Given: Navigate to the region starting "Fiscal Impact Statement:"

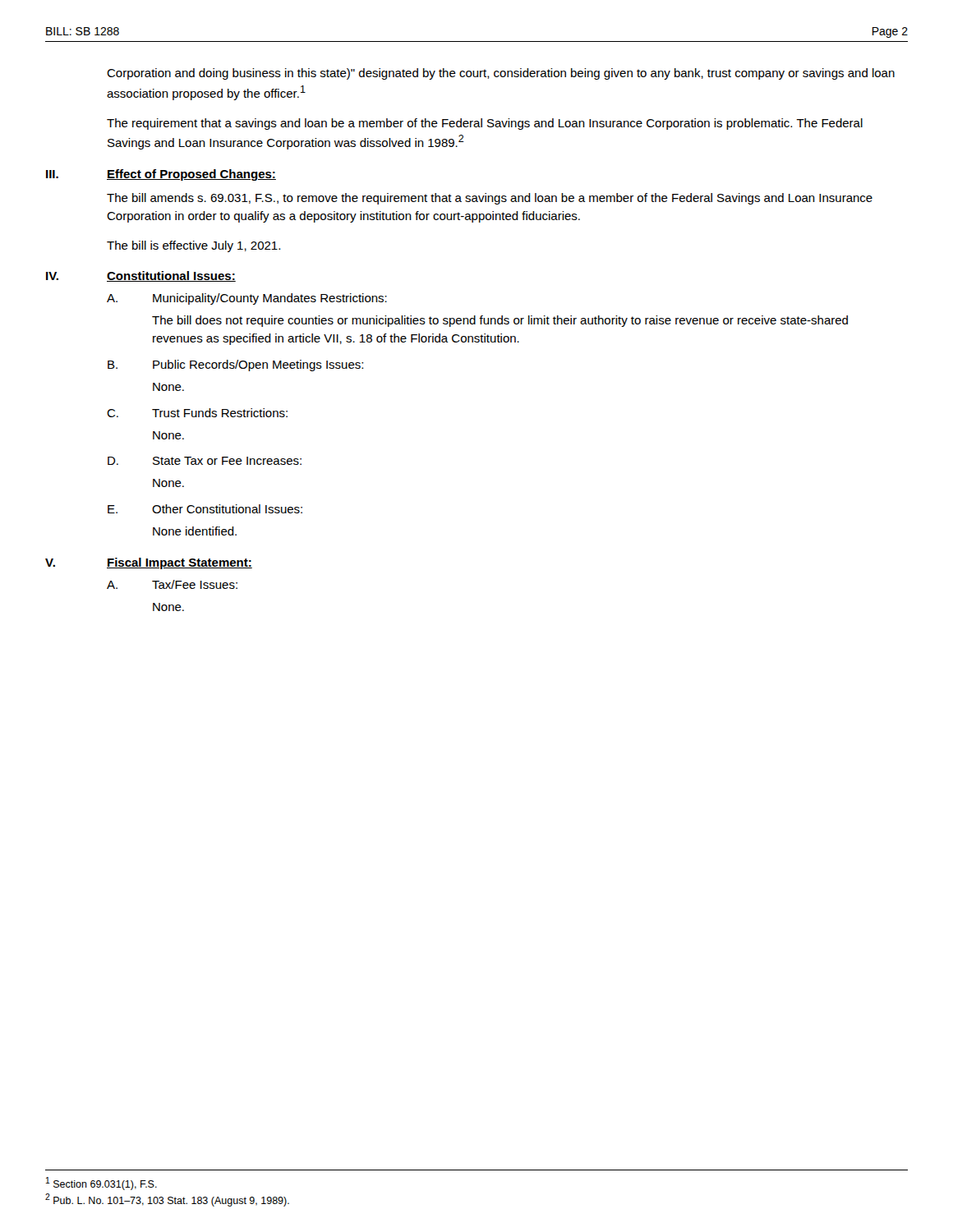Looking at the screenshot, I should tap(179, 562).
